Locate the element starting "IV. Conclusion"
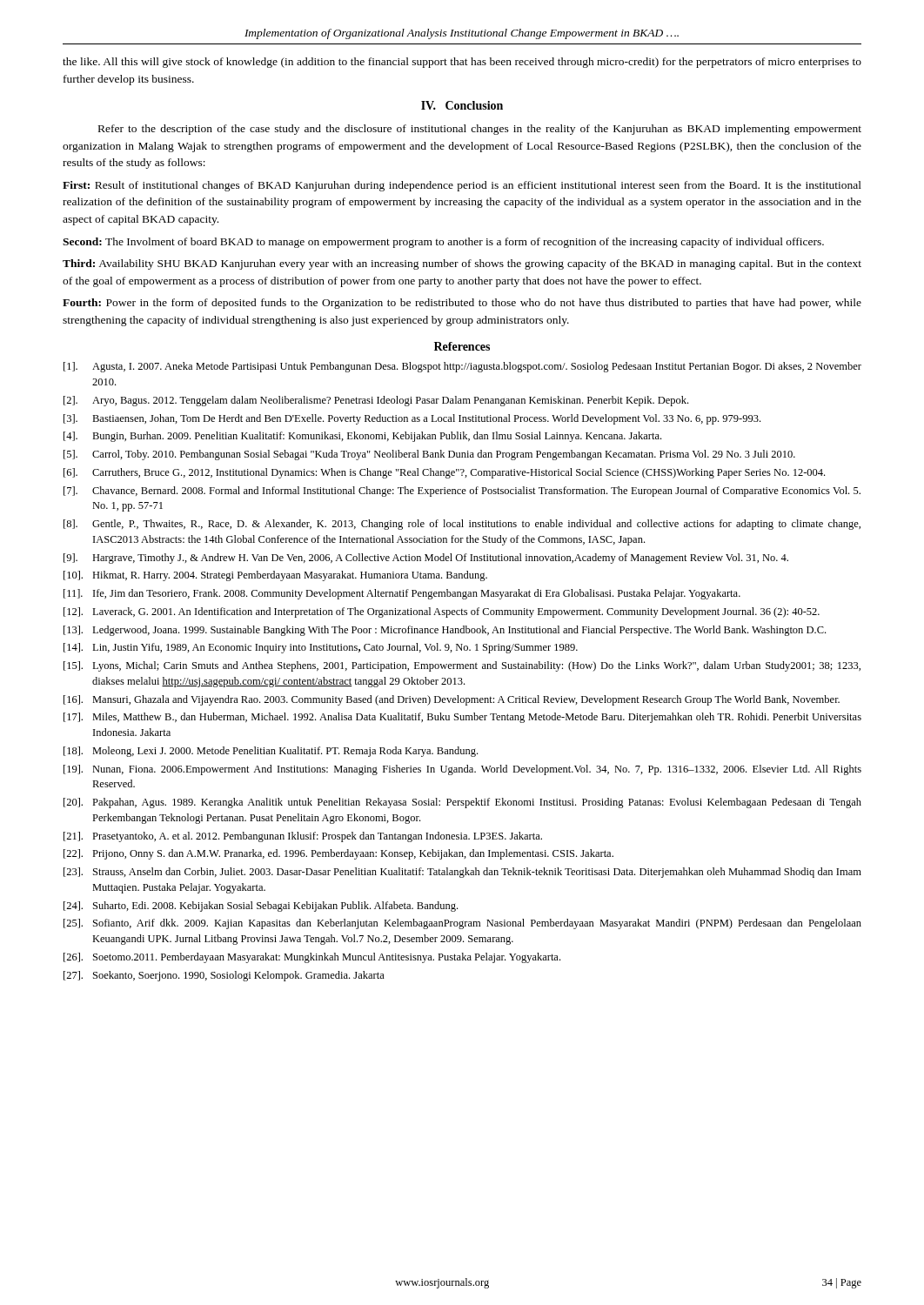Viewport: 924px width, 1305px height. click(462, 106)
